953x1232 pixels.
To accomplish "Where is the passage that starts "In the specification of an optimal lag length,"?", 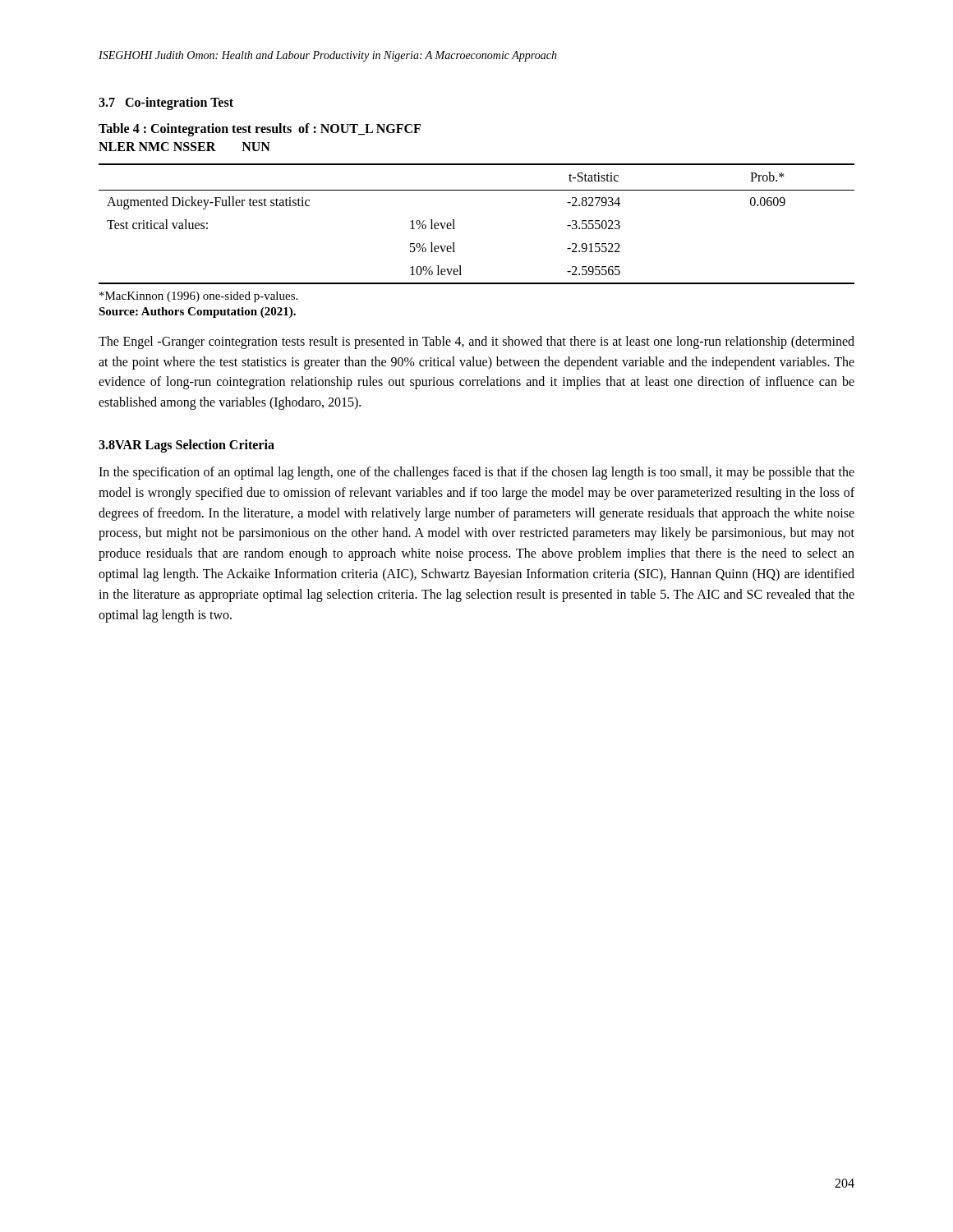I will [x=476, y=543].
